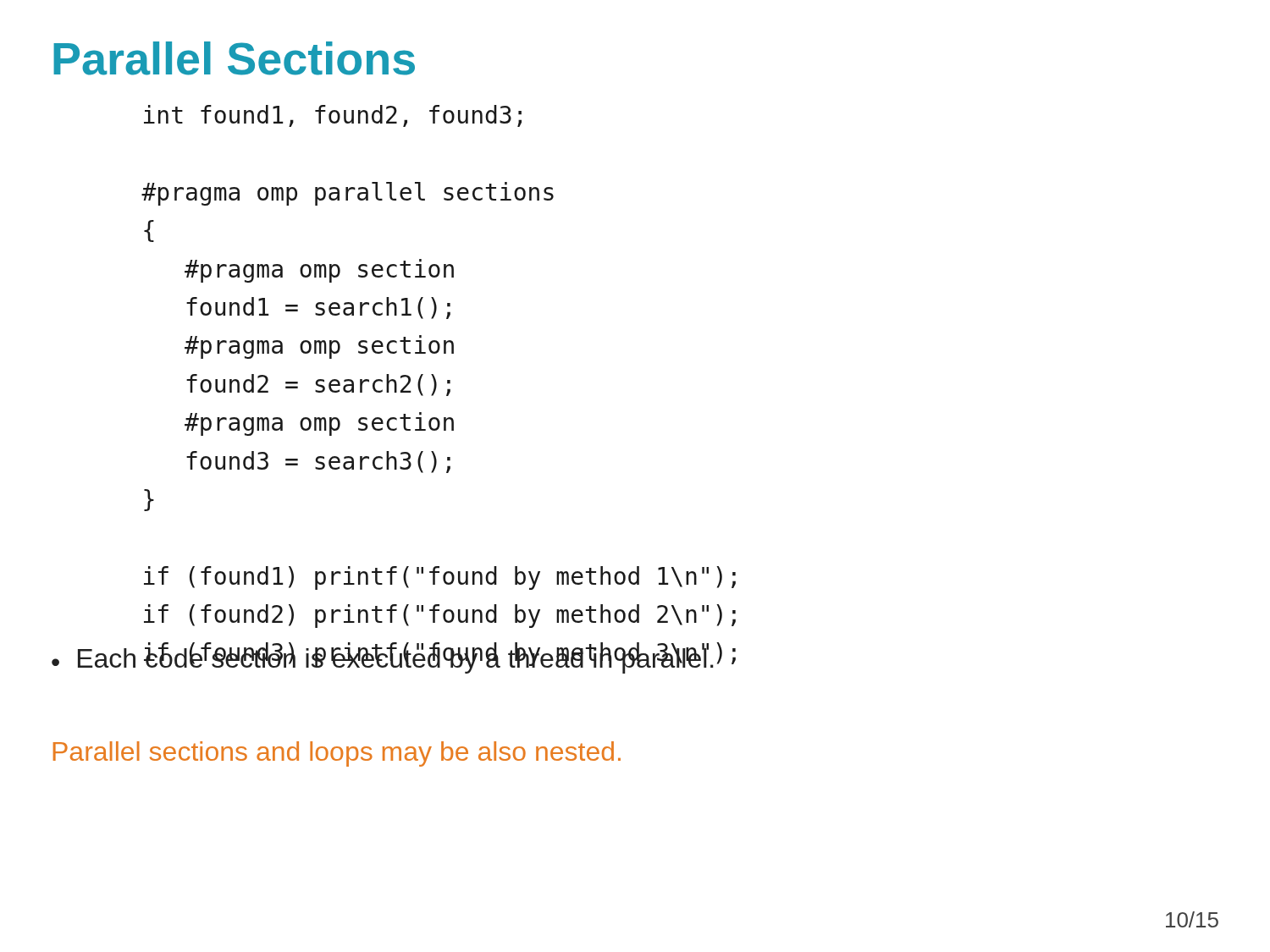Locate the list item that says "• Each code section"

[383, 662]
